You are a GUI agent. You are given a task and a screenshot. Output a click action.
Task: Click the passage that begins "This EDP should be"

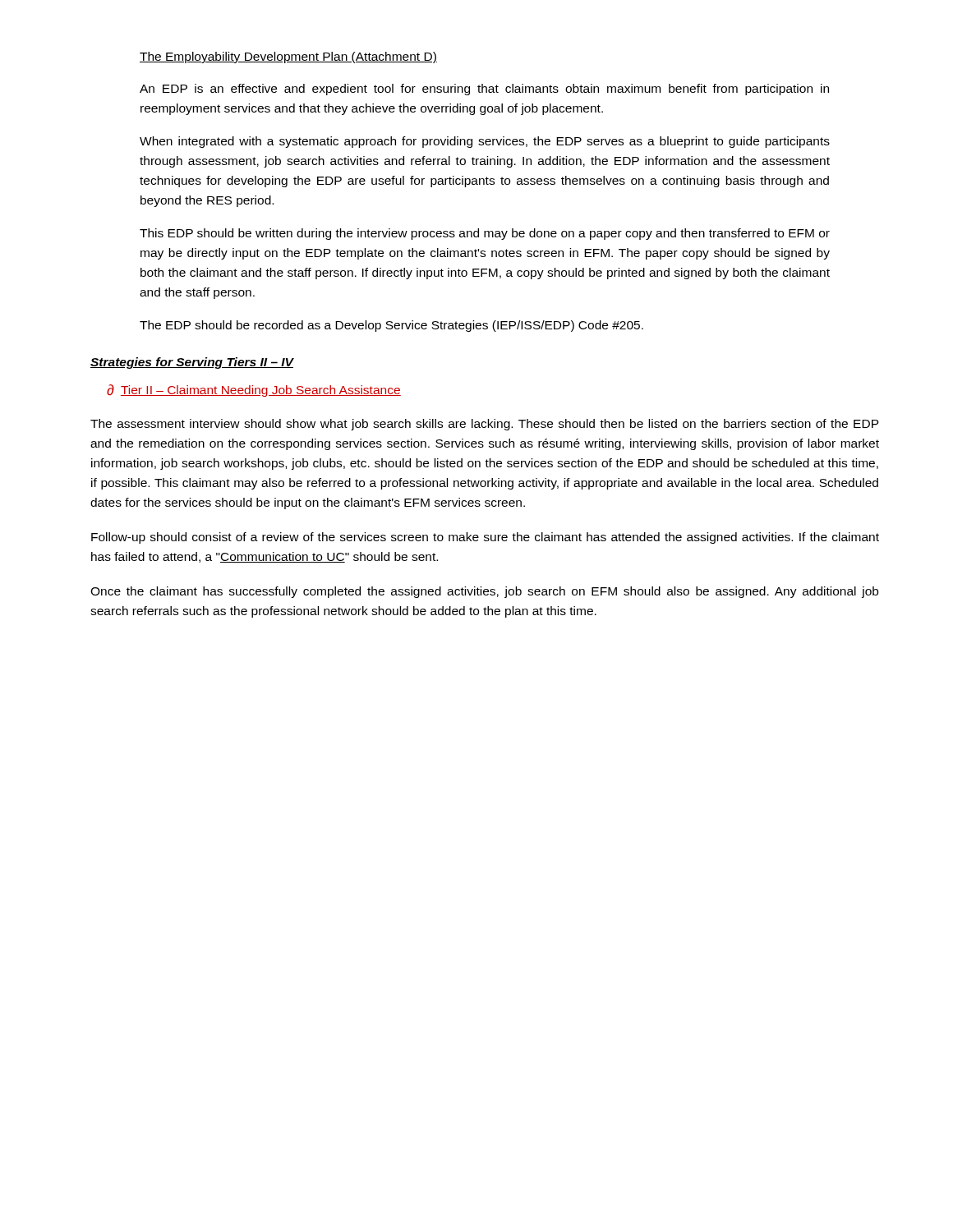pyautogui.click(x=485, y=263)
